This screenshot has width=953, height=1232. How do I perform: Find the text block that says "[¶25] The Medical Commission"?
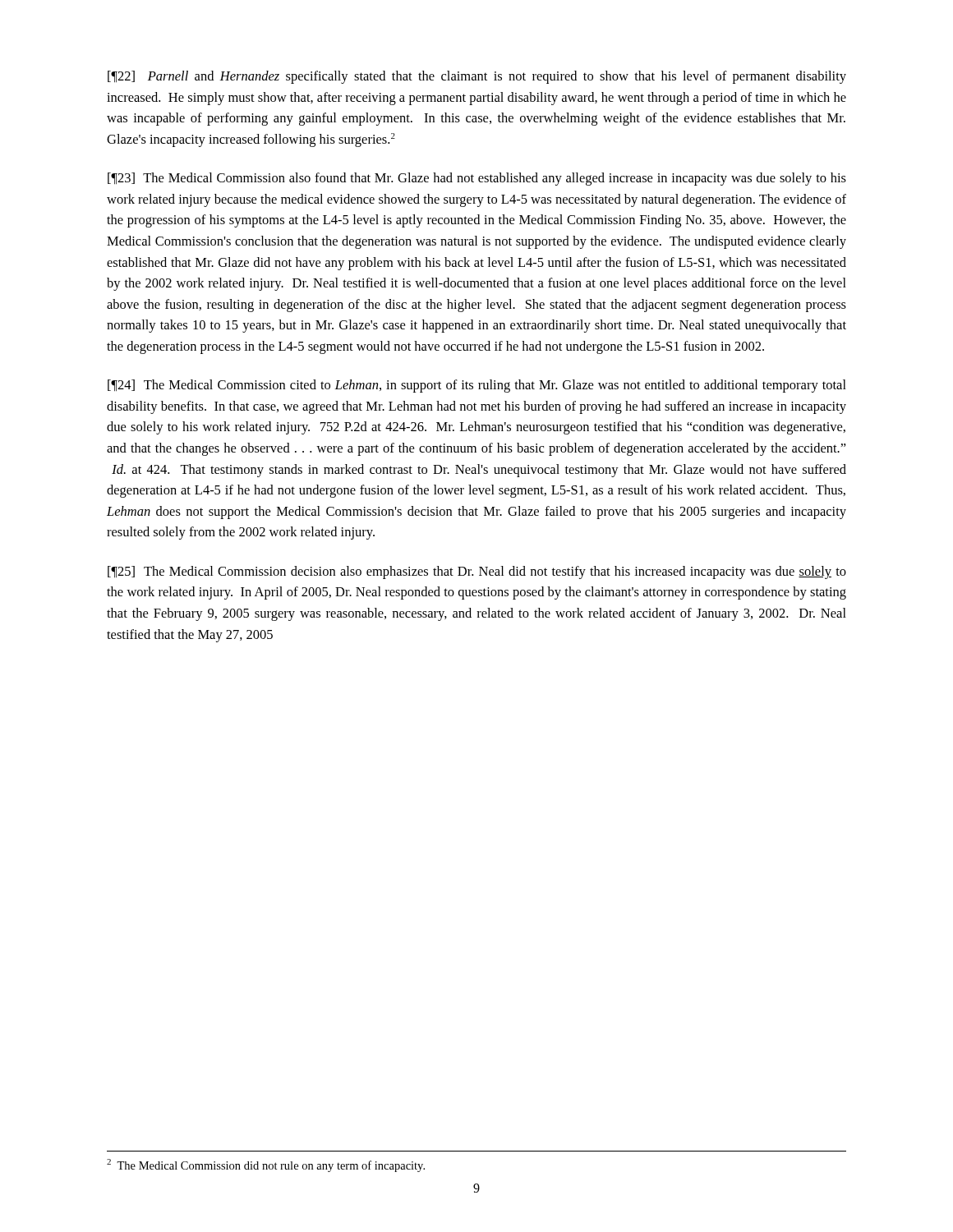pos(476,603)
